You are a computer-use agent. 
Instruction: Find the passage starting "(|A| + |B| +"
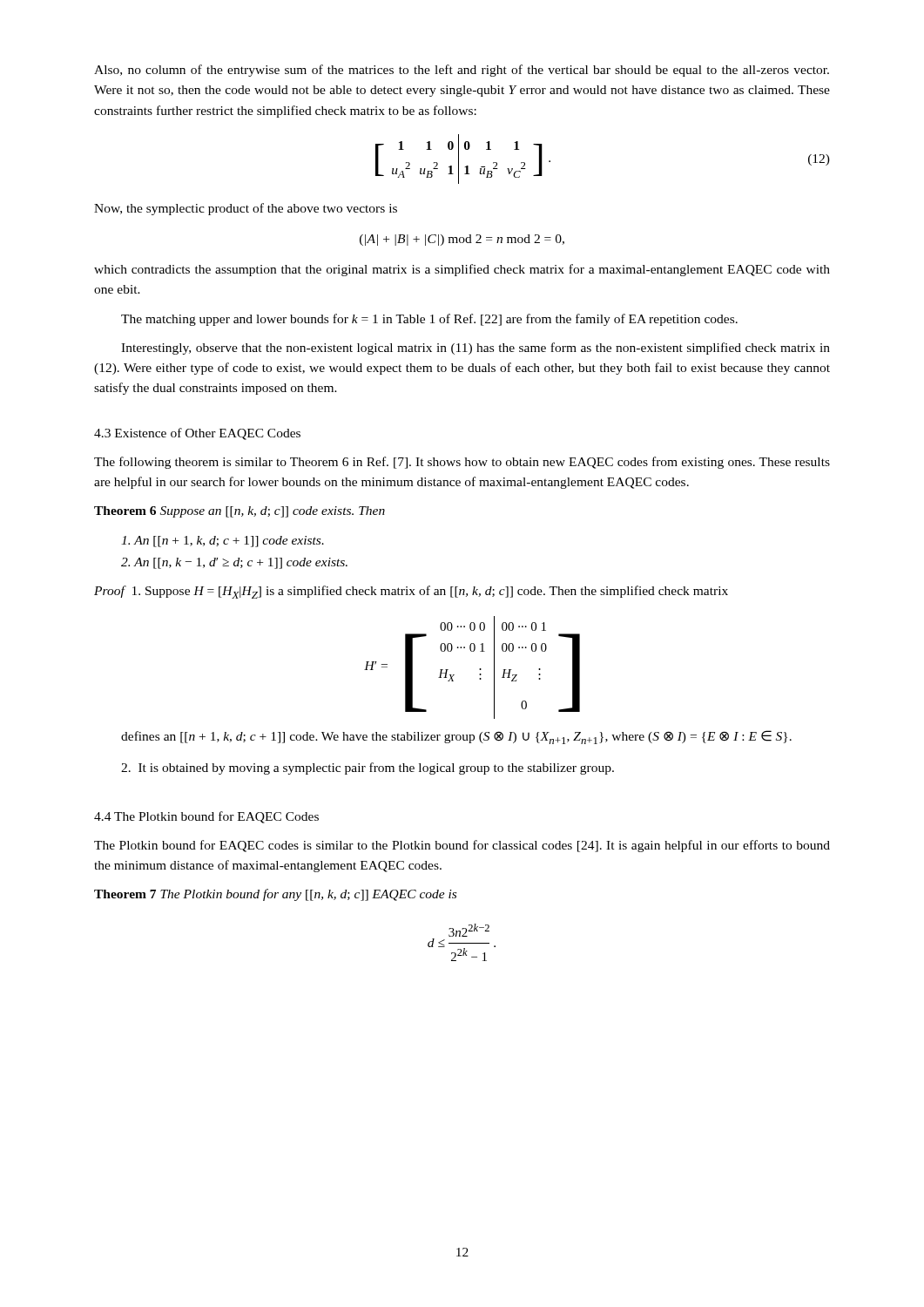[x=462, y=238]
